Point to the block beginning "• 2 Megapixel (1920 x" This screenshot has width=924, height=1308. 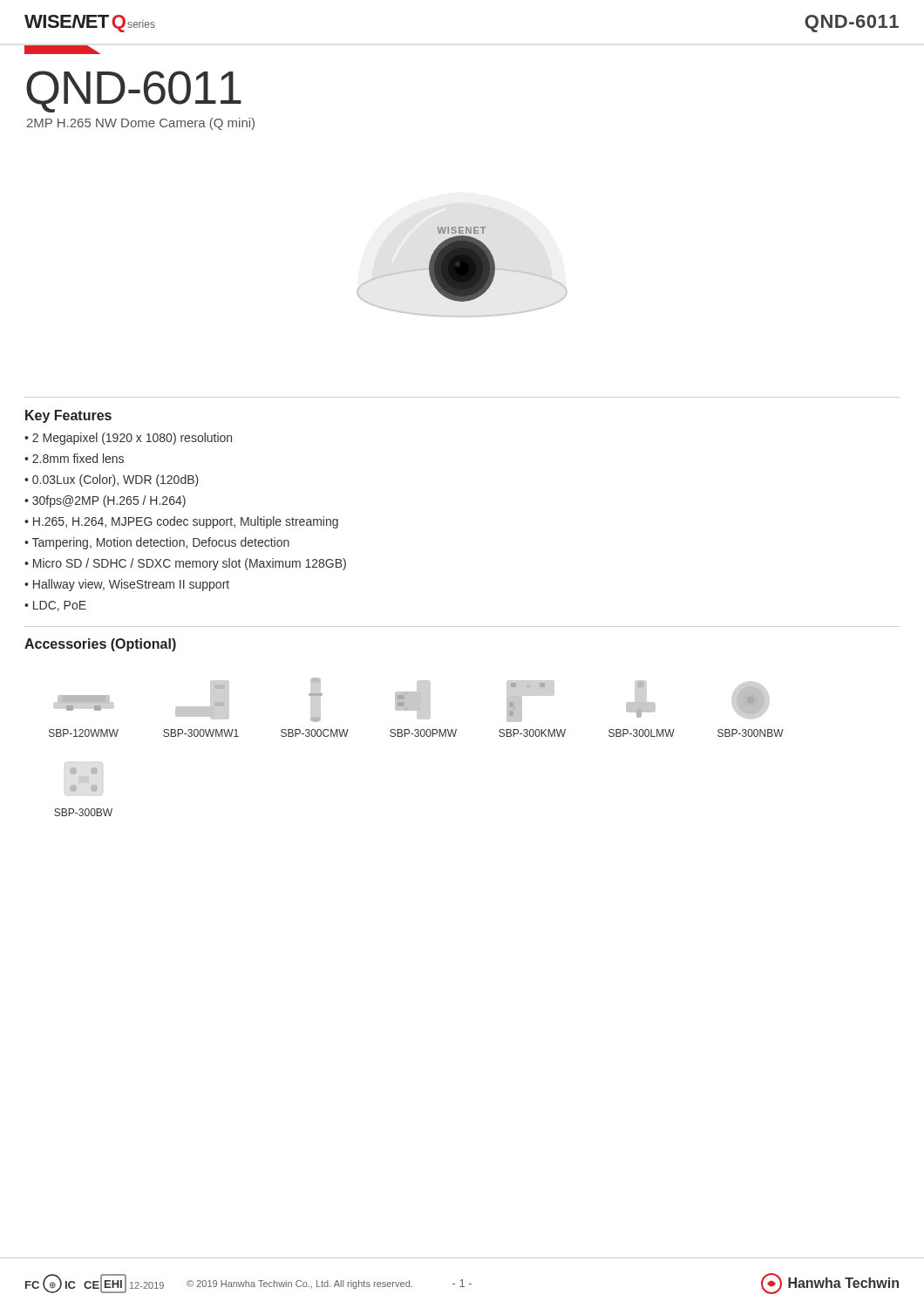pyautogui.click(x=129, y=438)
